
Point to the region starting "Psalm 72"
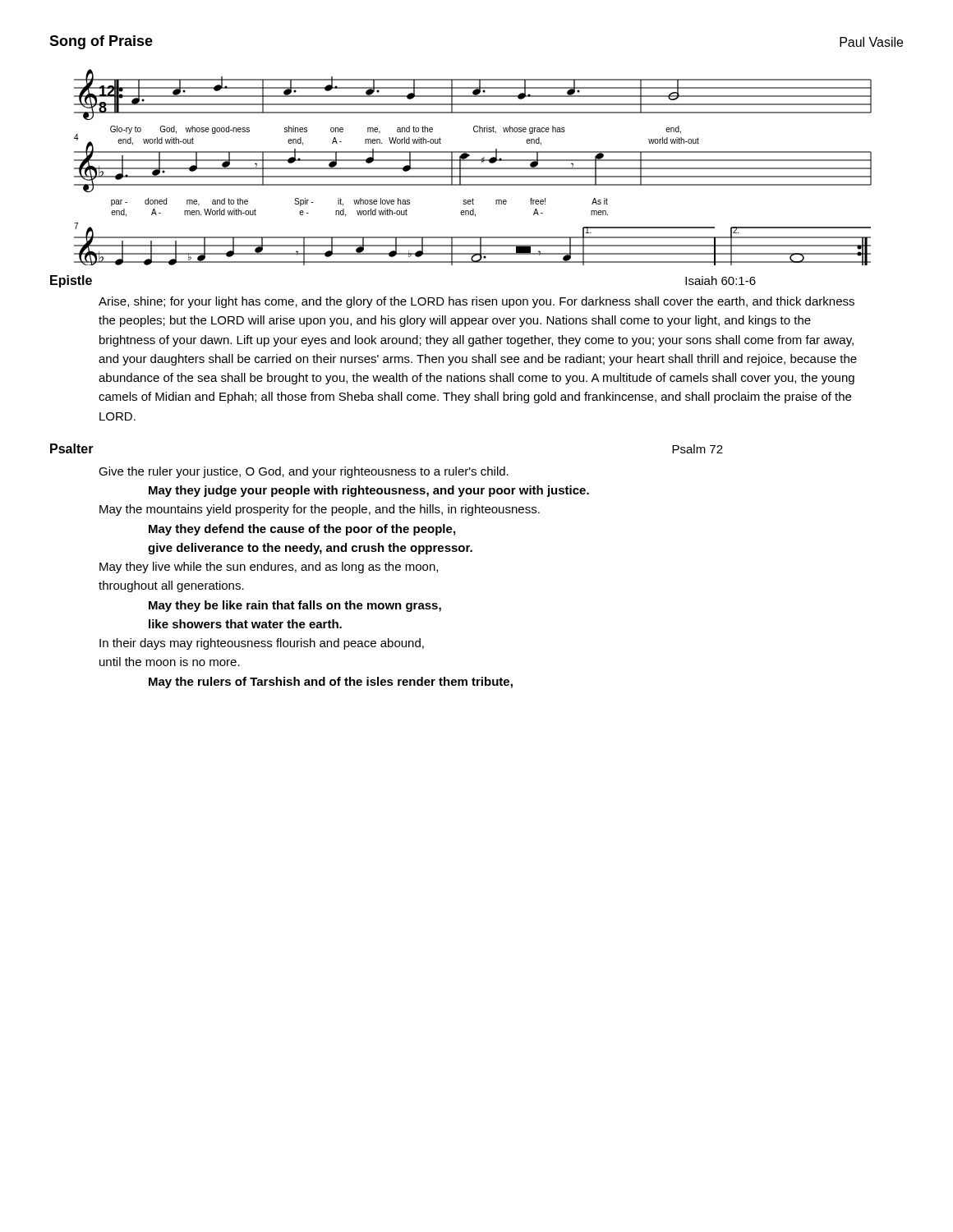pyautogui.click(x=697, y=449)
